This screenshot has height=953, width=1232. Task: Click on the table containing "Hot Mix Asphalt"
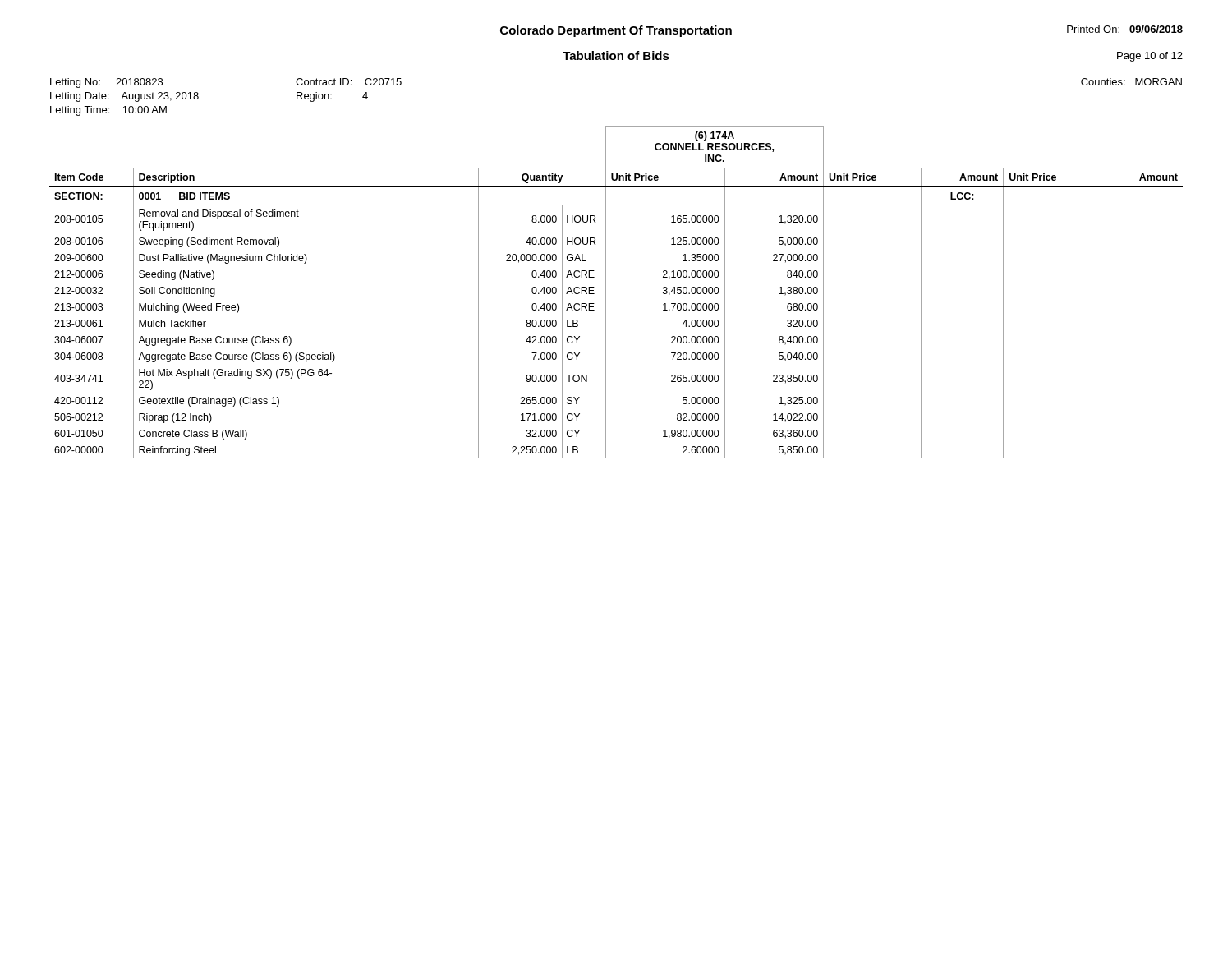616,292
